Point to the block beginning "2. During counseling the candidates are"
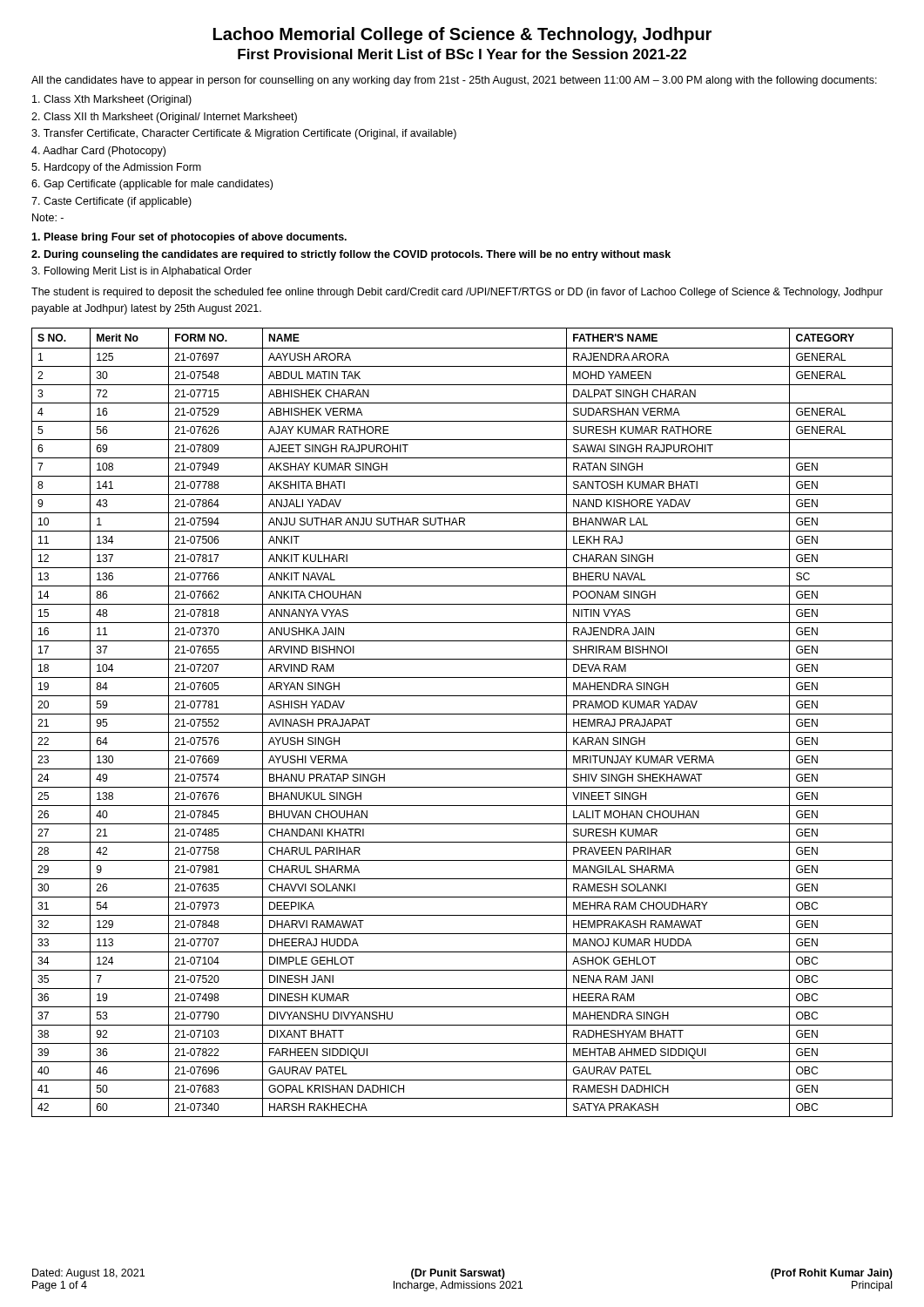Screen dimensions: 1307x924 point(351,254)
